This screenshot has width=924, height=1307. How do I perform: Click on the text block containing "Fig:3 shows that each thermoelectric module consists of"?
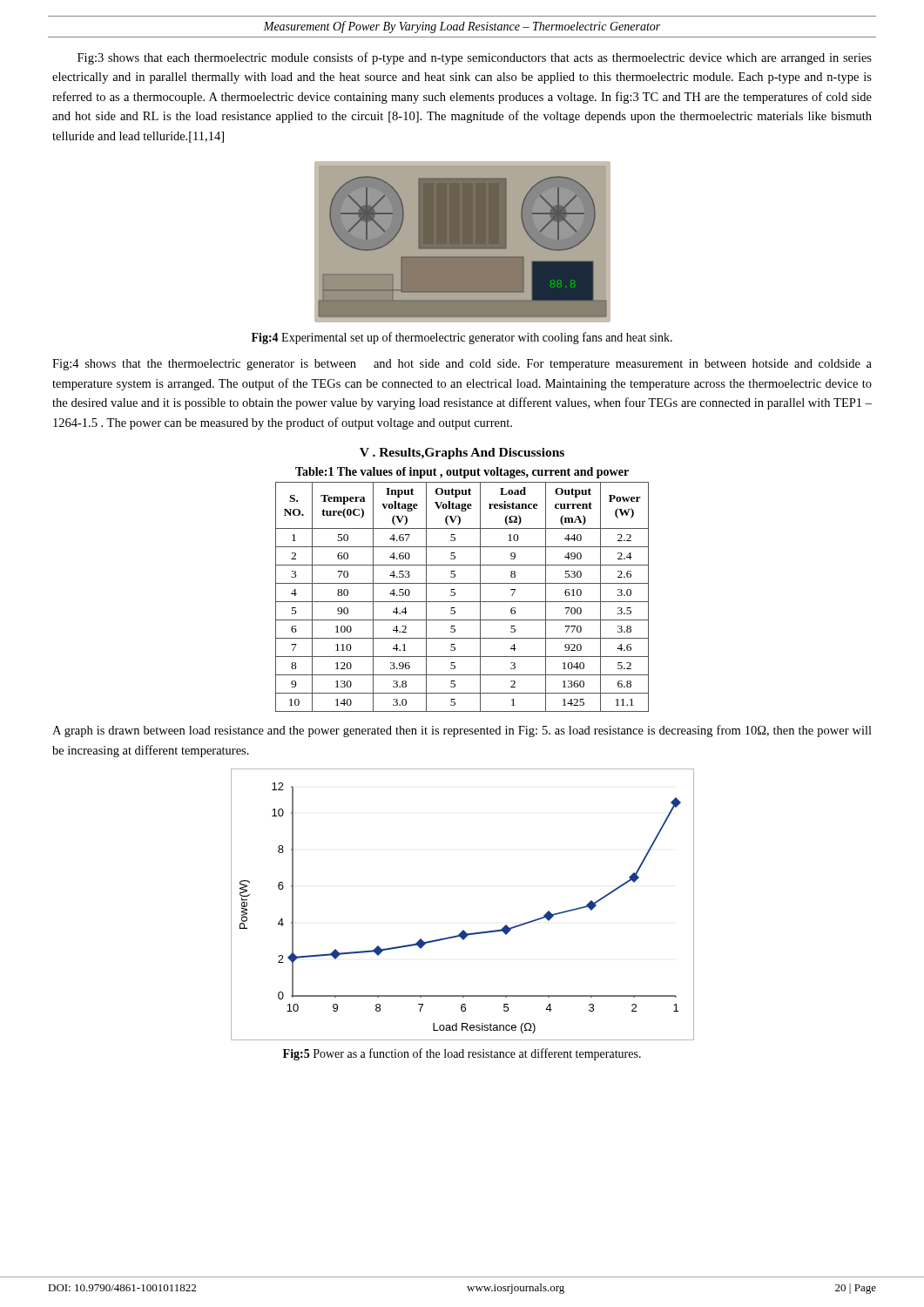(x=462, y=97)
